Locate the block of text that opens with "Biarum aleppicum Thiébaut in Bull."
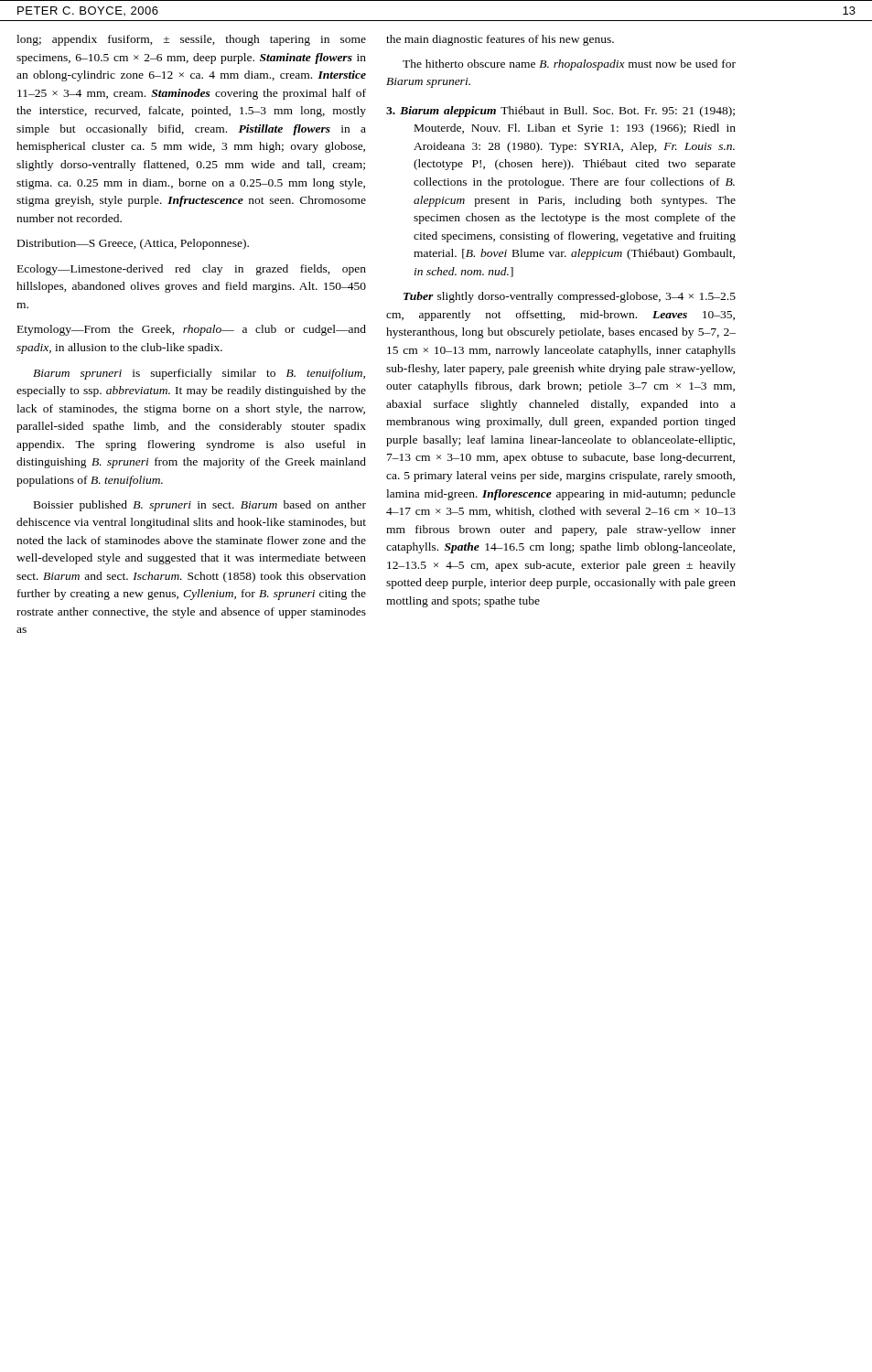The height and width of the screenshot is (1372, 872). coord(561,191)
